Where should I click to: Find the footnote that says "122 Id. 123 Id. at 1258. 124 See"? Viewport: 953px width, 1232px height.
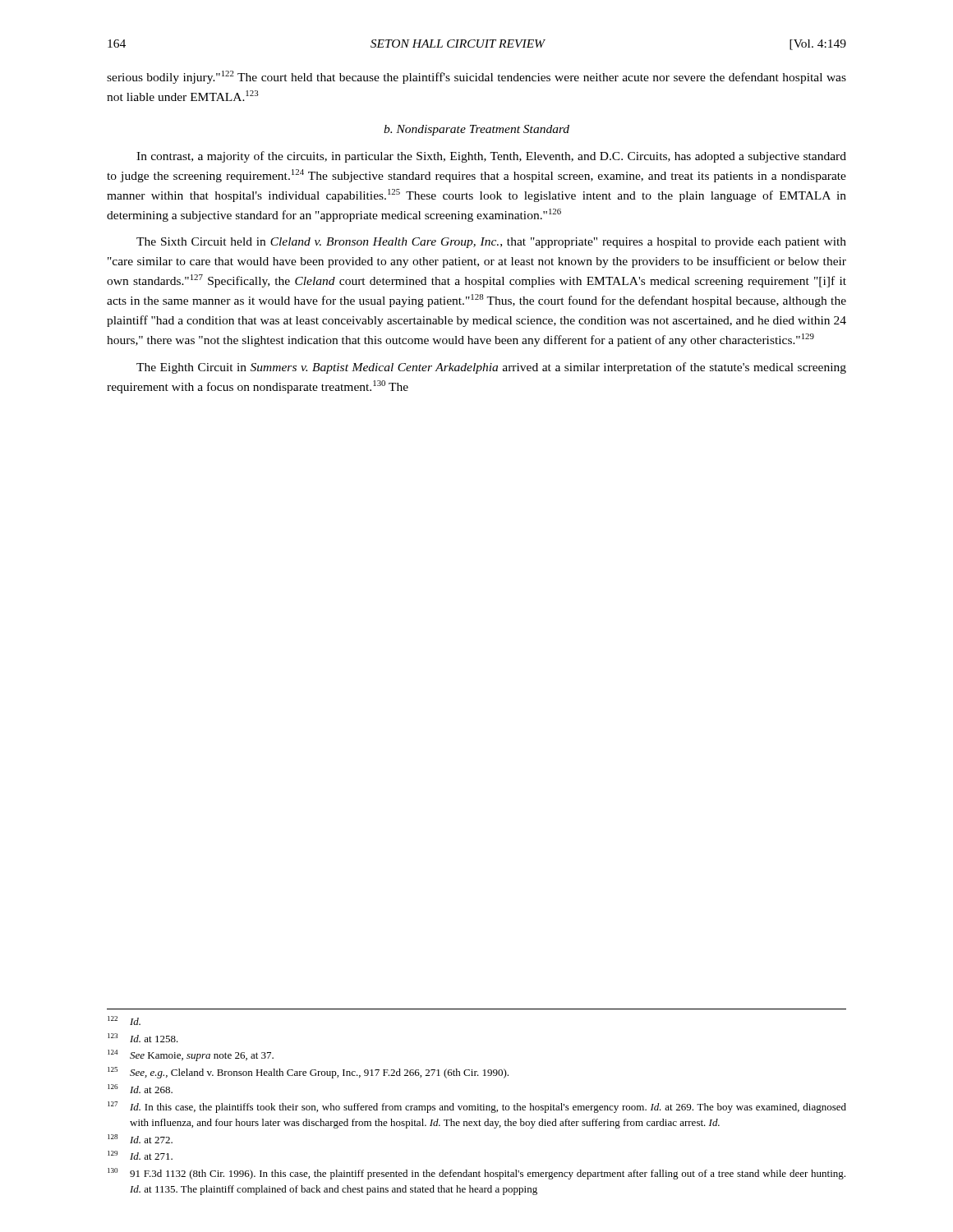(476, 1106)
